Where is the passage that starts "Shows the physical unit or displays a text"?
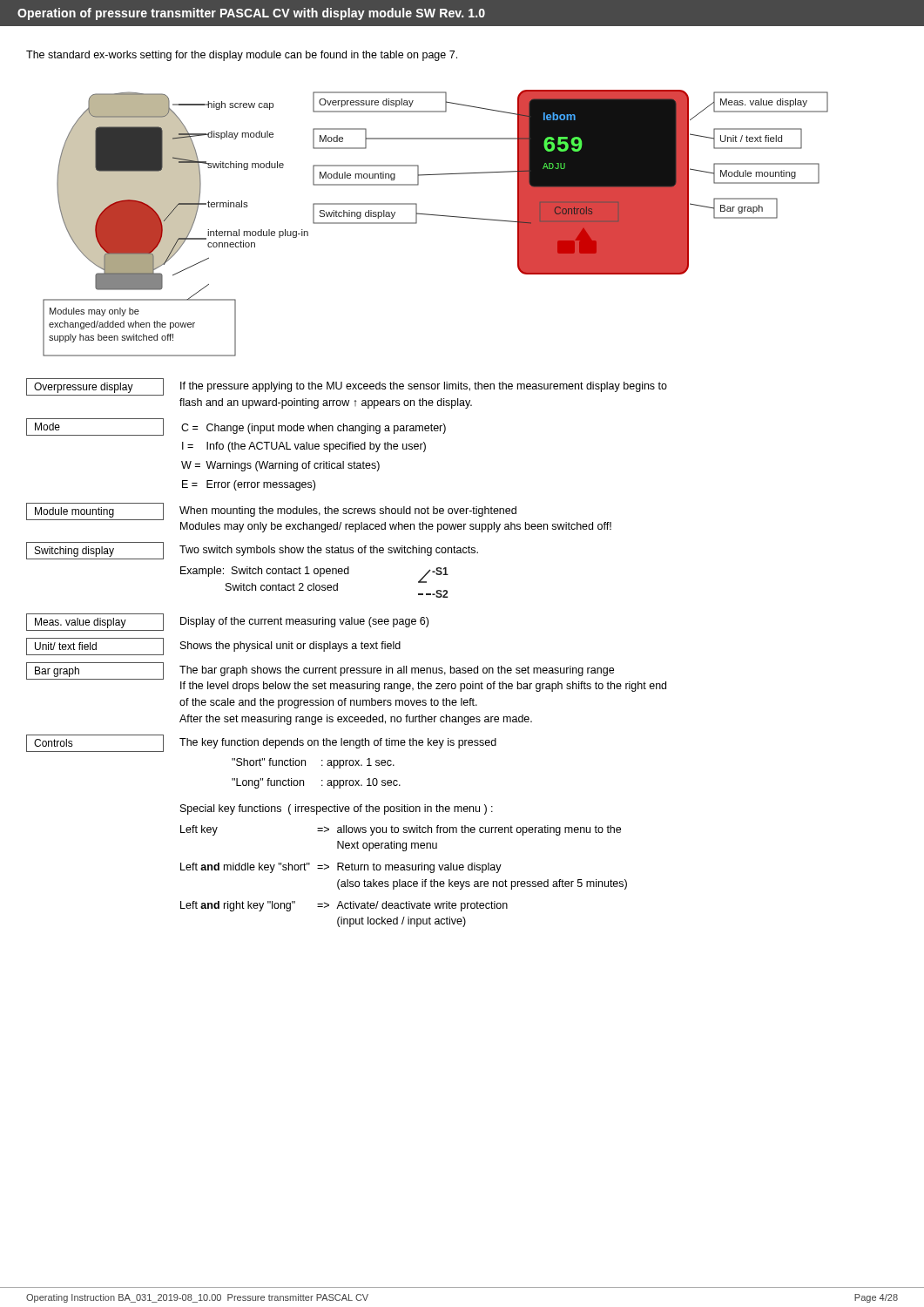Screen dimensions: 1307x924 pyautogui.click(x=290, y=645)
